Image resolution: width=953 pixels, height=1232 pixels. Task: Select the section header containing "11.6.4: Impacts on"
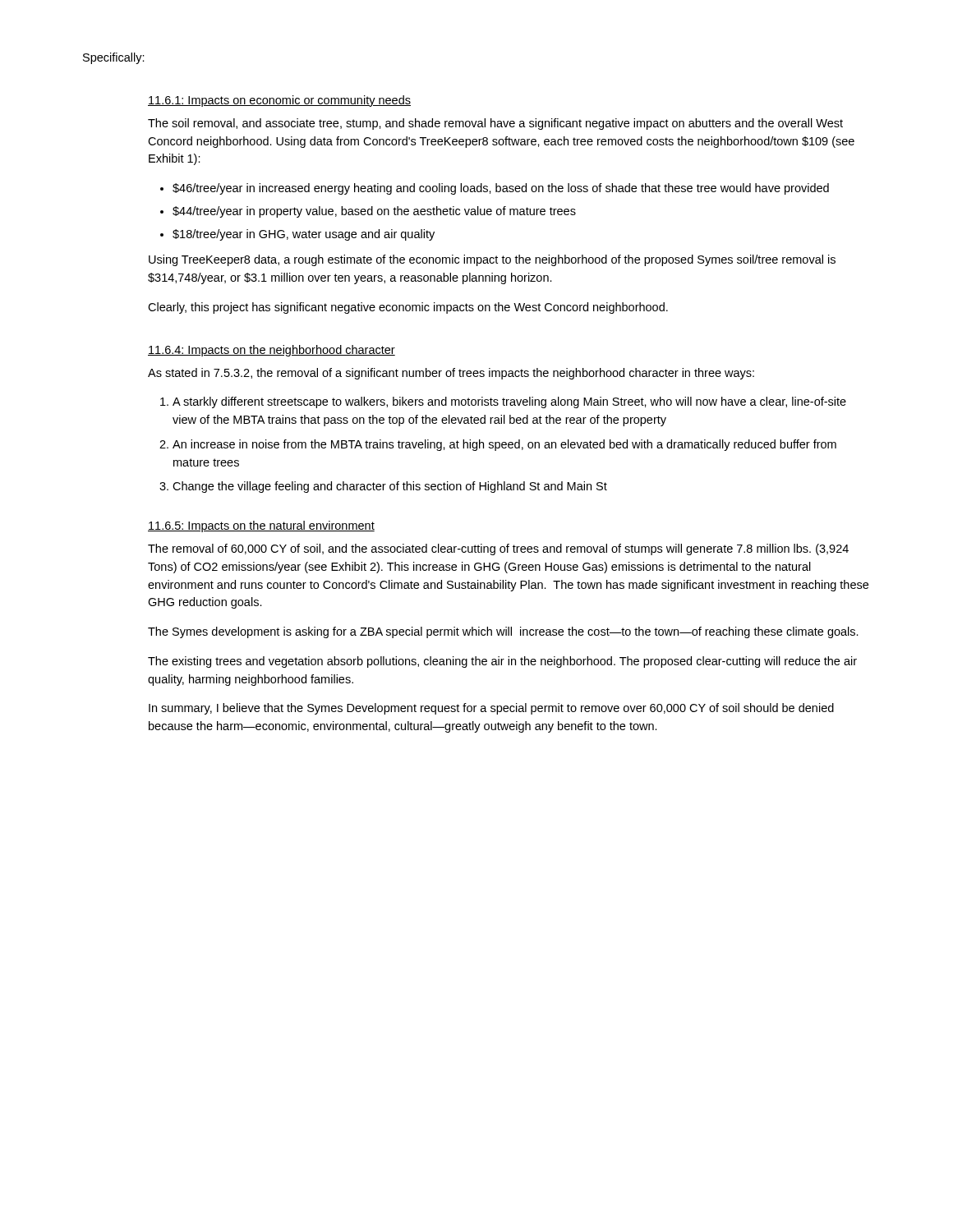point(271,349)
